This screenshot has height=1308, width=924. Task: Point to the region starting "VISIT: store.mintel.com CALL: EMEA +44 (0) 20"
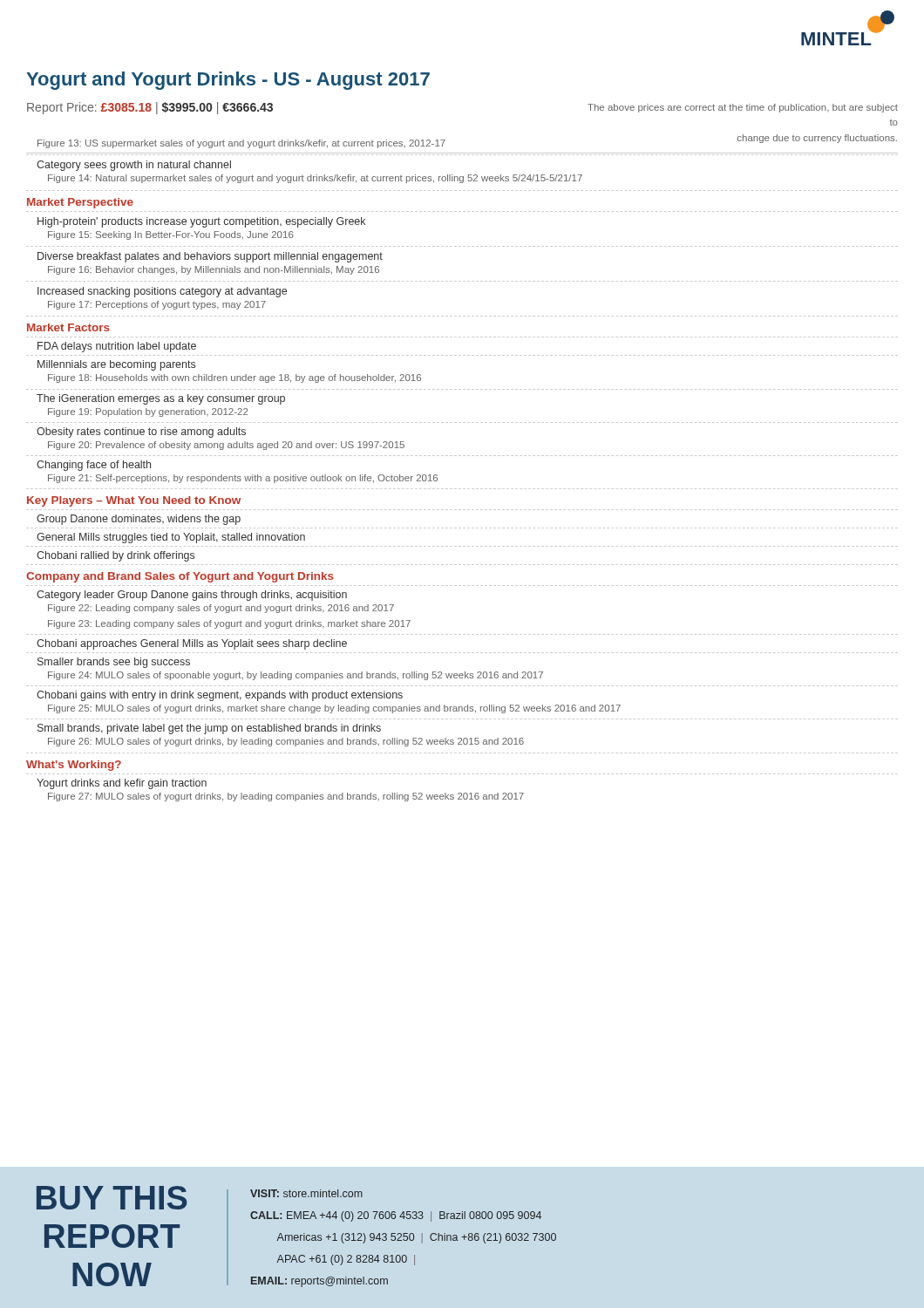pos(403,1237)
